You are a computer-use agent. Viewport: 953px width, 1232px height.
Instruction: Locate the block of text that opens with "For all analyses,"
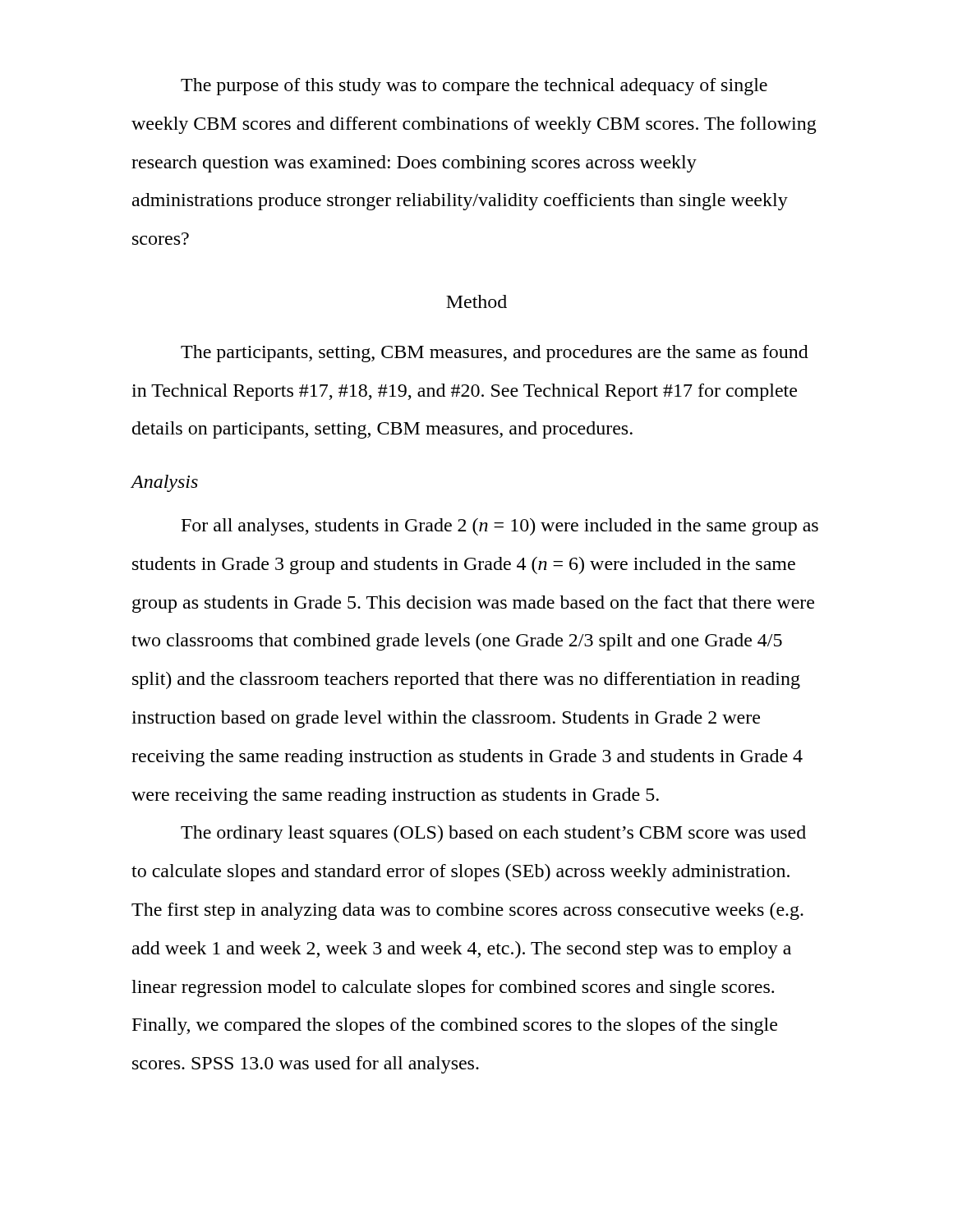(x=476, y=660)
